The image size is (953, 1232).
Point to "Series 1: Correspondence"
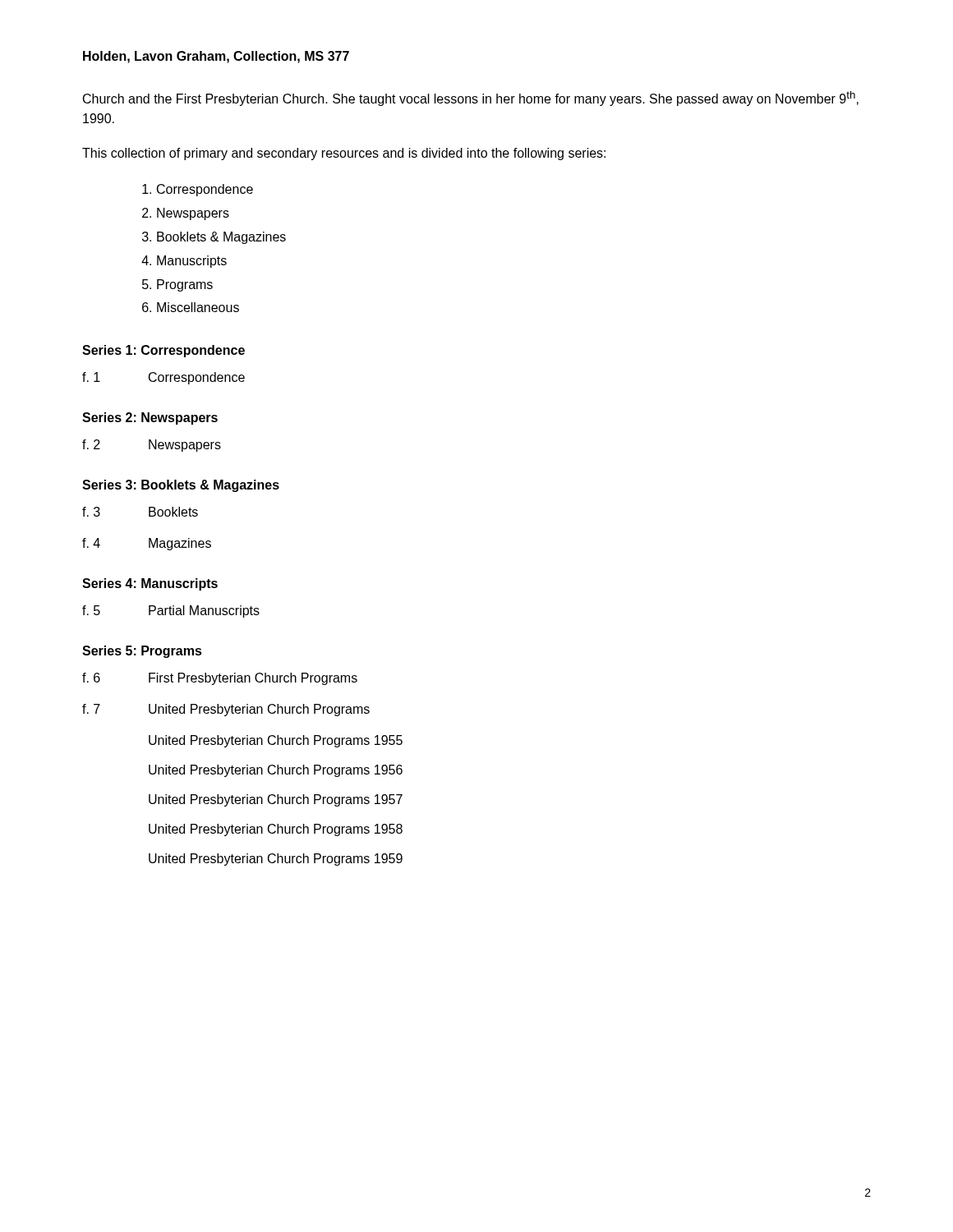[164, 350]
